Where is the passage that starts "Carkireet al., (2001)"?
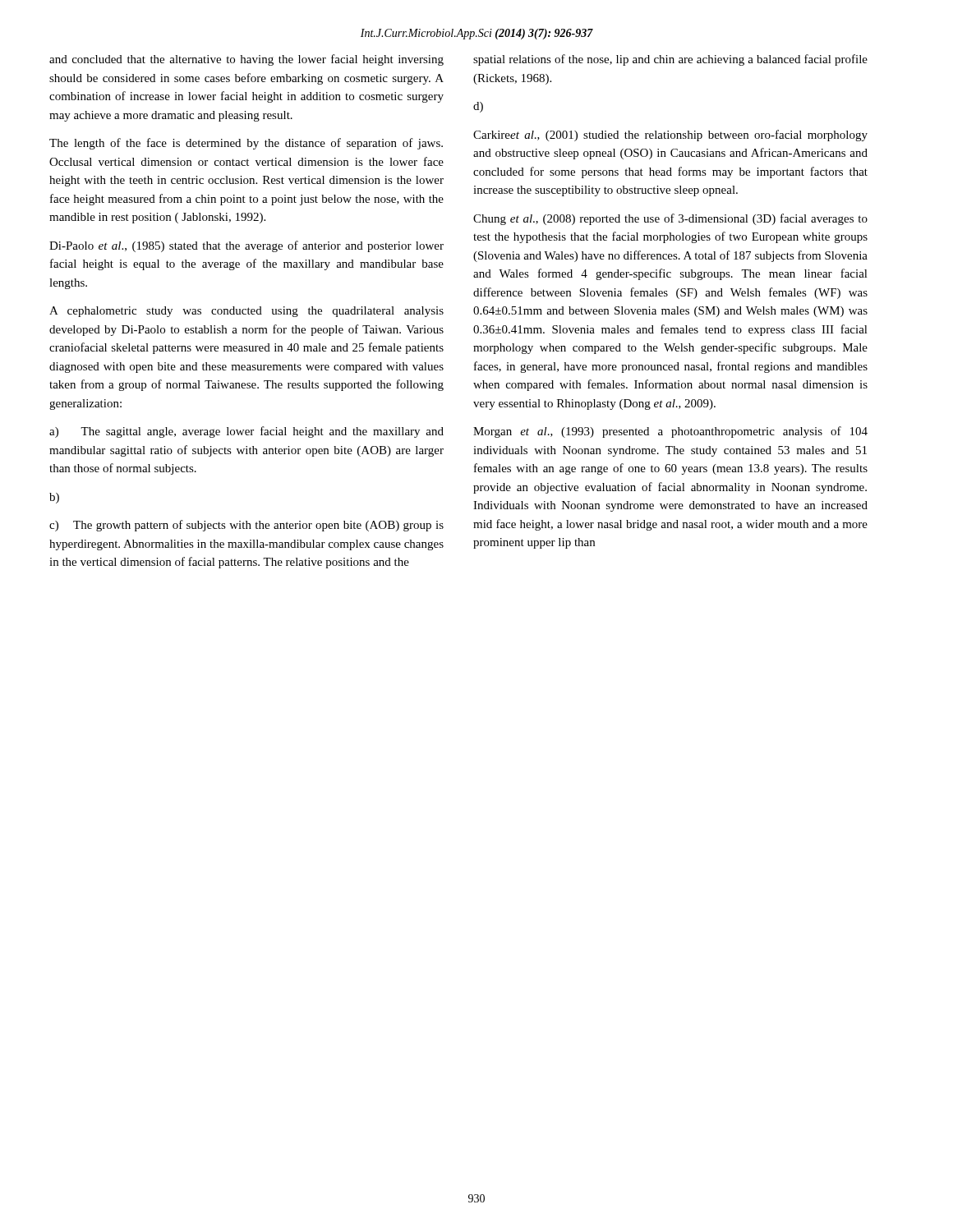This screenshot has width=953, height=1232. coord(670,162)
